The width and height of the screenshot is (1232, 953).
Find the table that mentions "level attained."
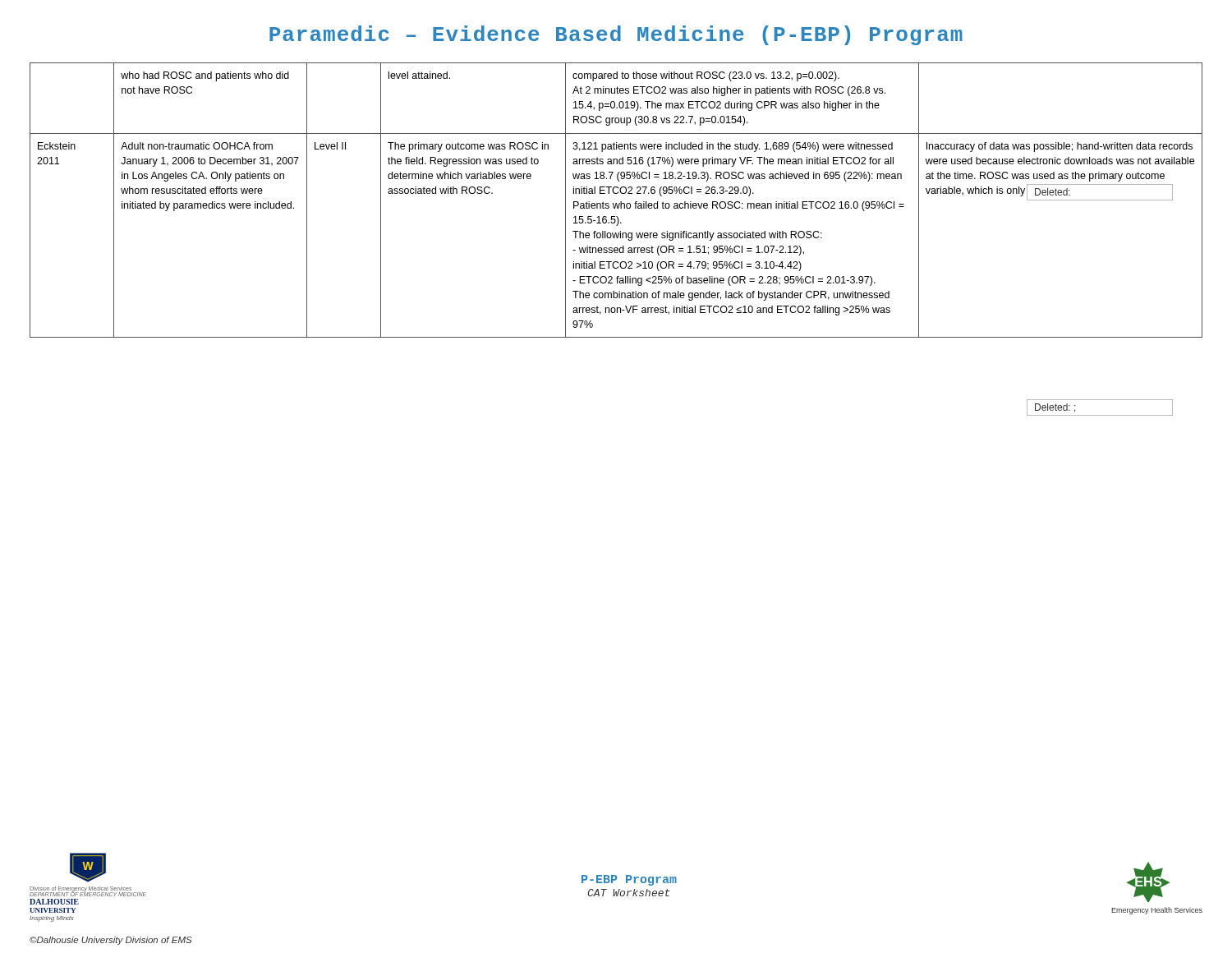click(x=616, y=200)
